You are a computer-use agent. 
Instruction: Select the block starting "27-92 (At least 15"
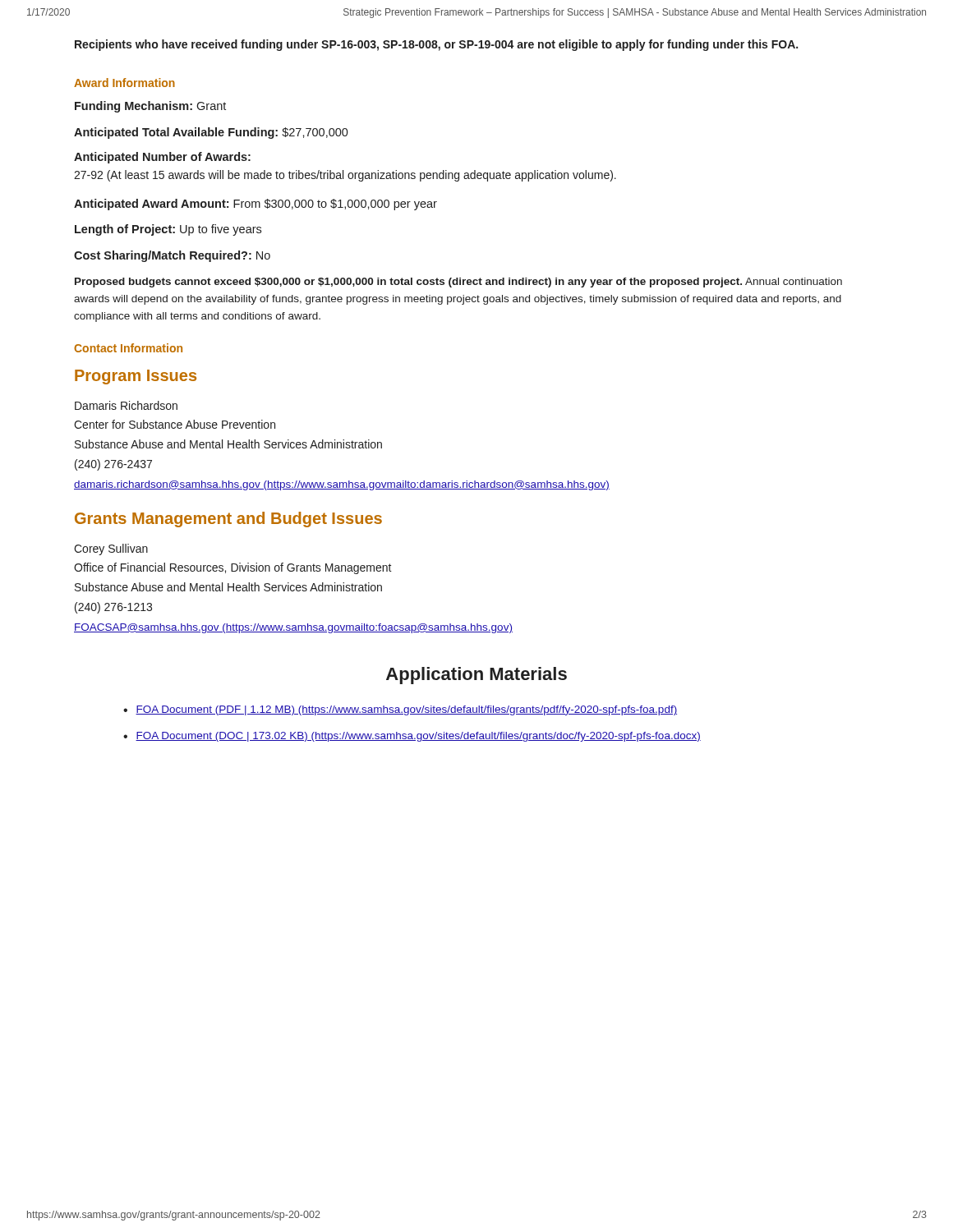tap(345, 175)
